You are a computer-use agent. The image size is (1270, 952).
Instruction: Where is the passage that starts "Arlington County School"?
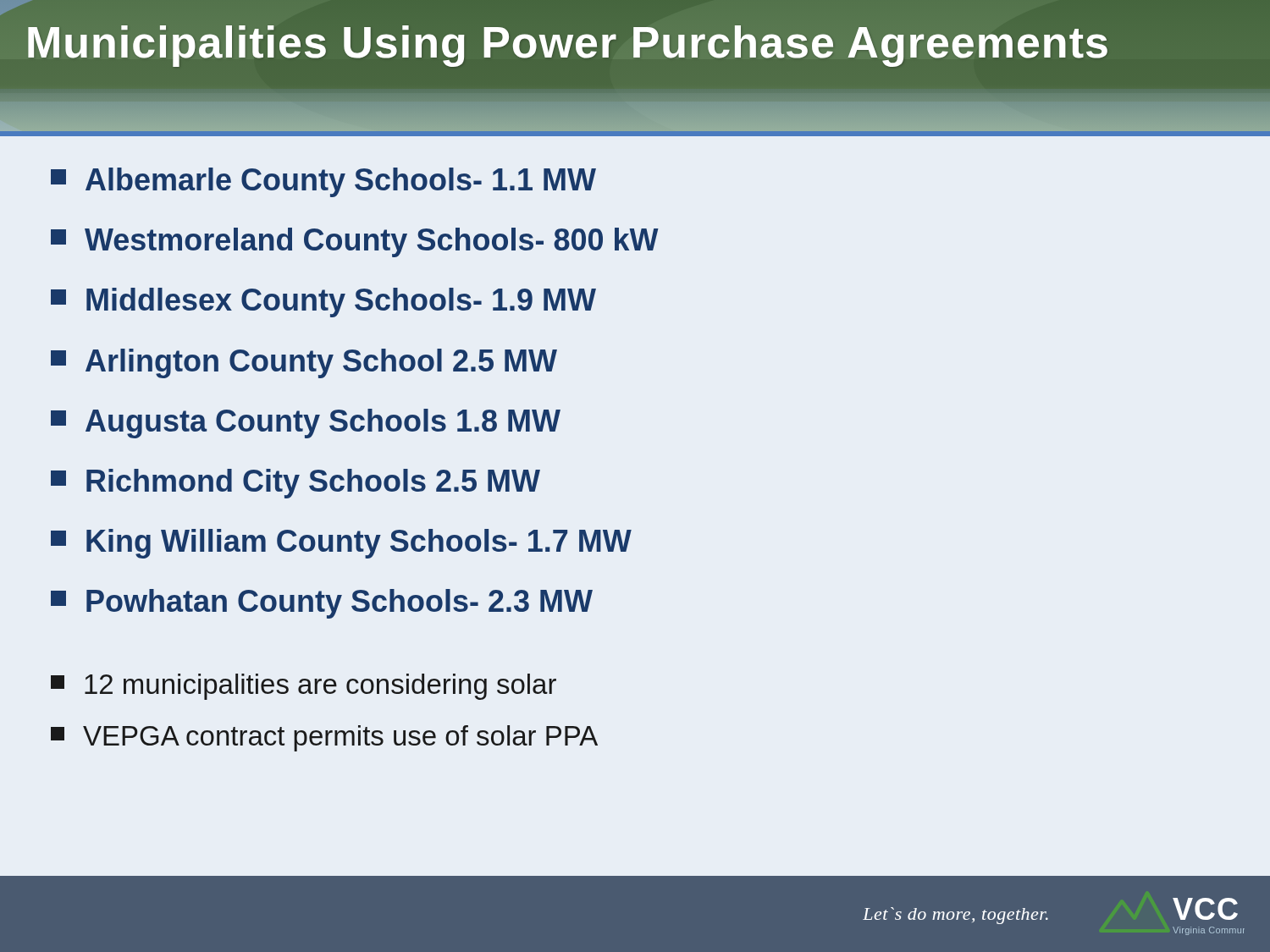[x=304, y=361]
